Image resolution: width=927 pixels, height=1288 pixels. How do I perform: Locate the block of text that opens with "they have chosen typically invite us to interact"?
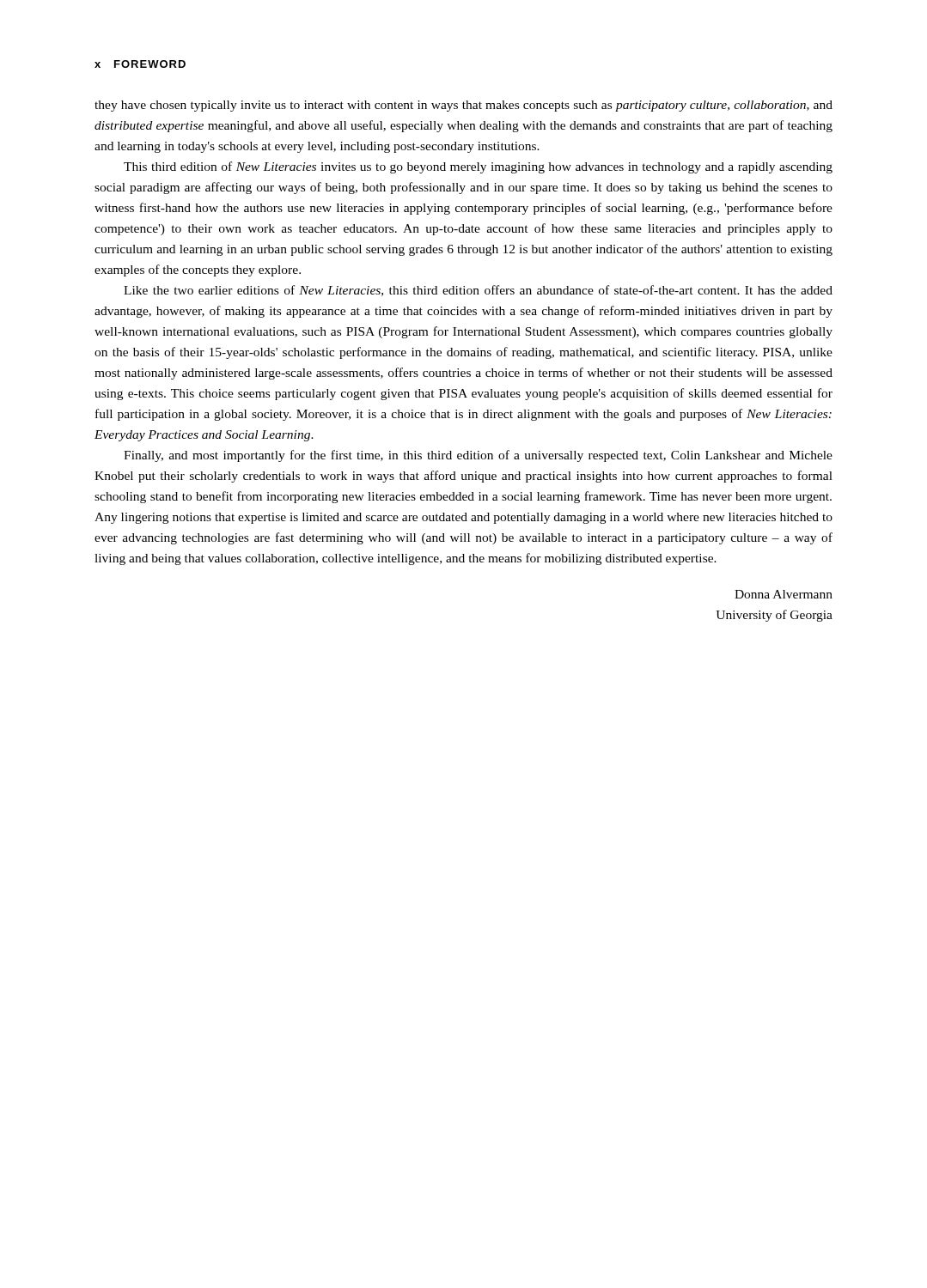(x=464, y=360)
